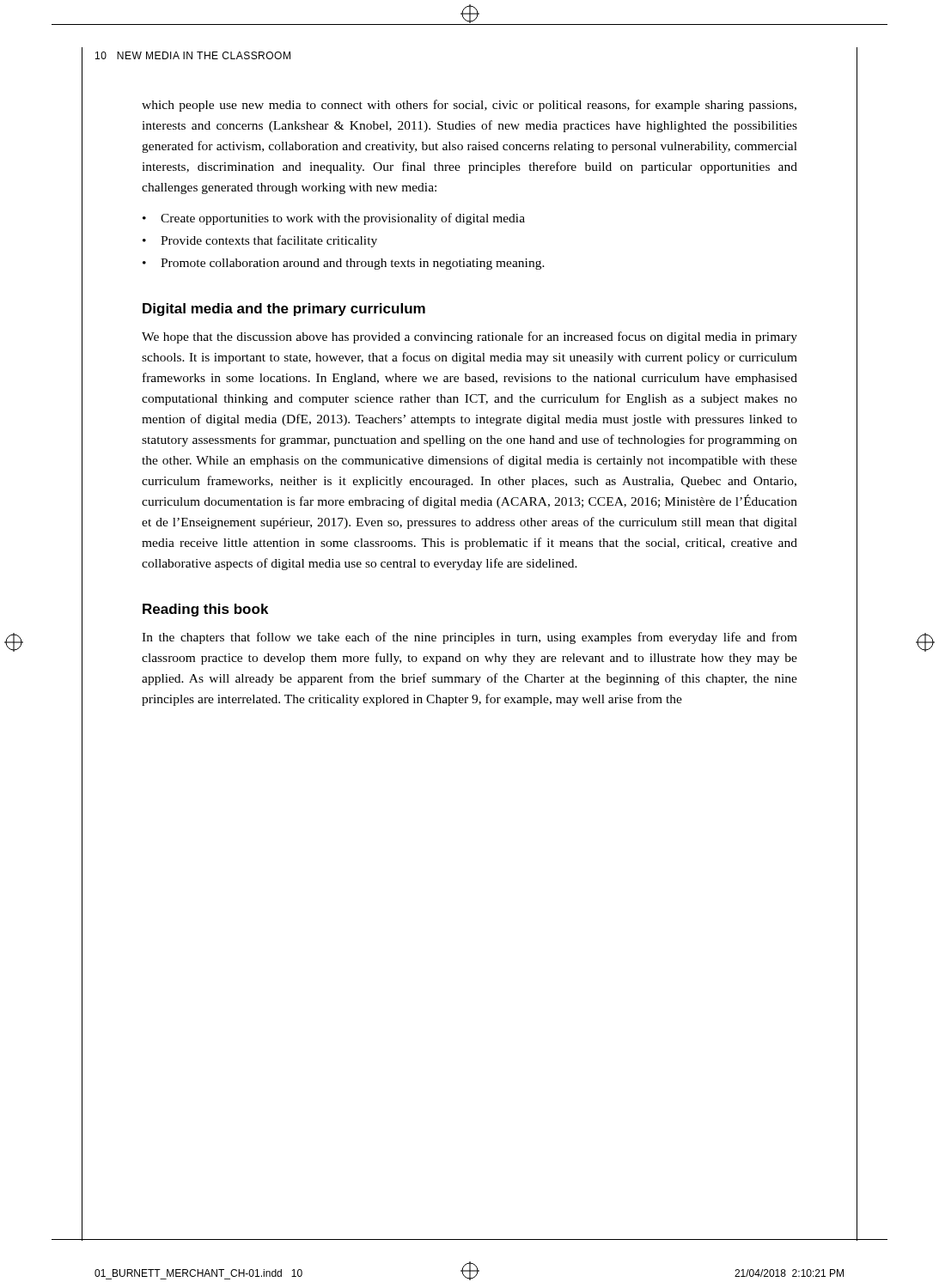
Task: Point to "Reading this book"
Action: click(x=205, y=609)
